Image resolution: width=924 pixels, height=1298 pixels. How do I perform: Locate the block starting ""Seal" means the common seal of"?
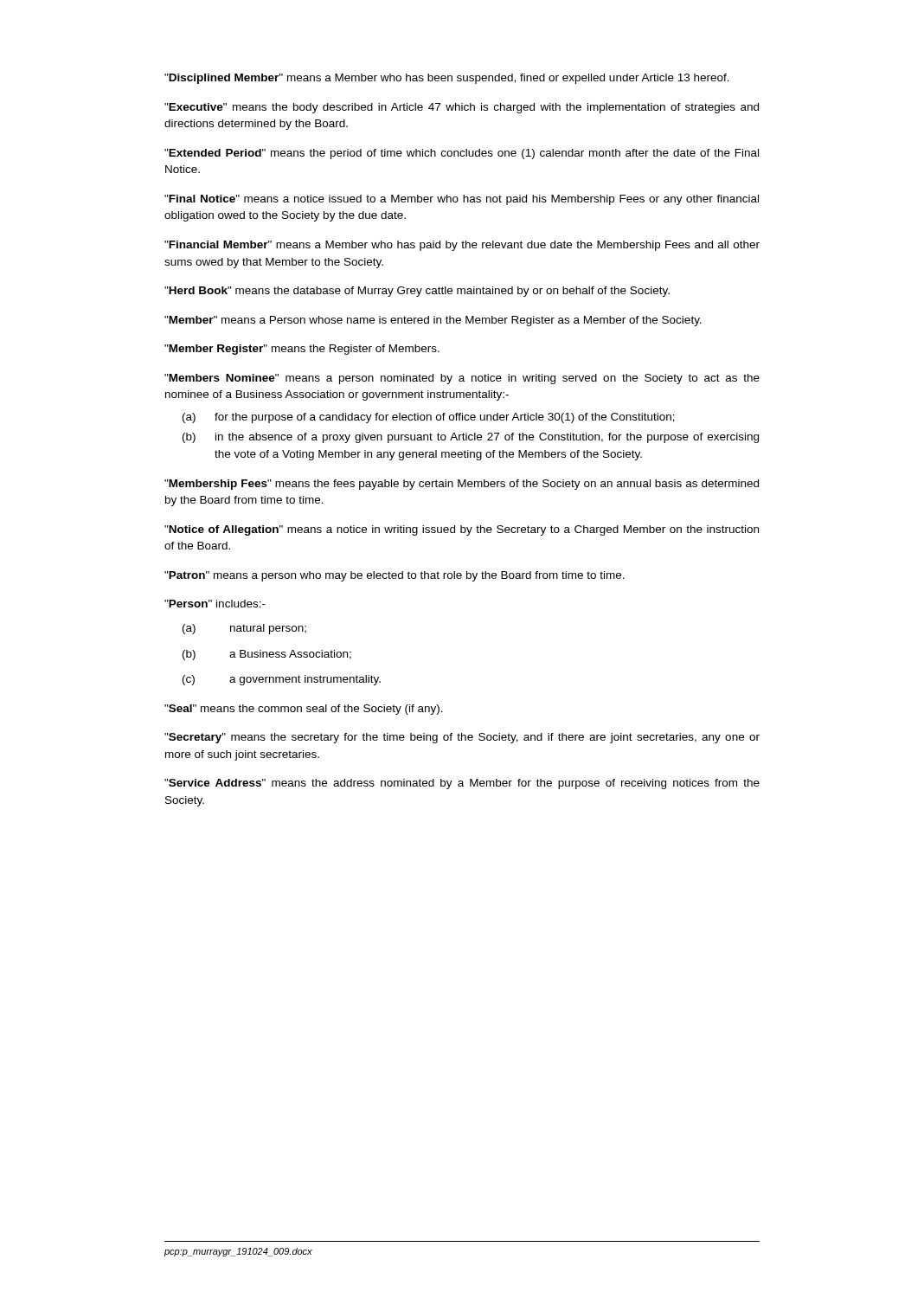click(304, 708)
